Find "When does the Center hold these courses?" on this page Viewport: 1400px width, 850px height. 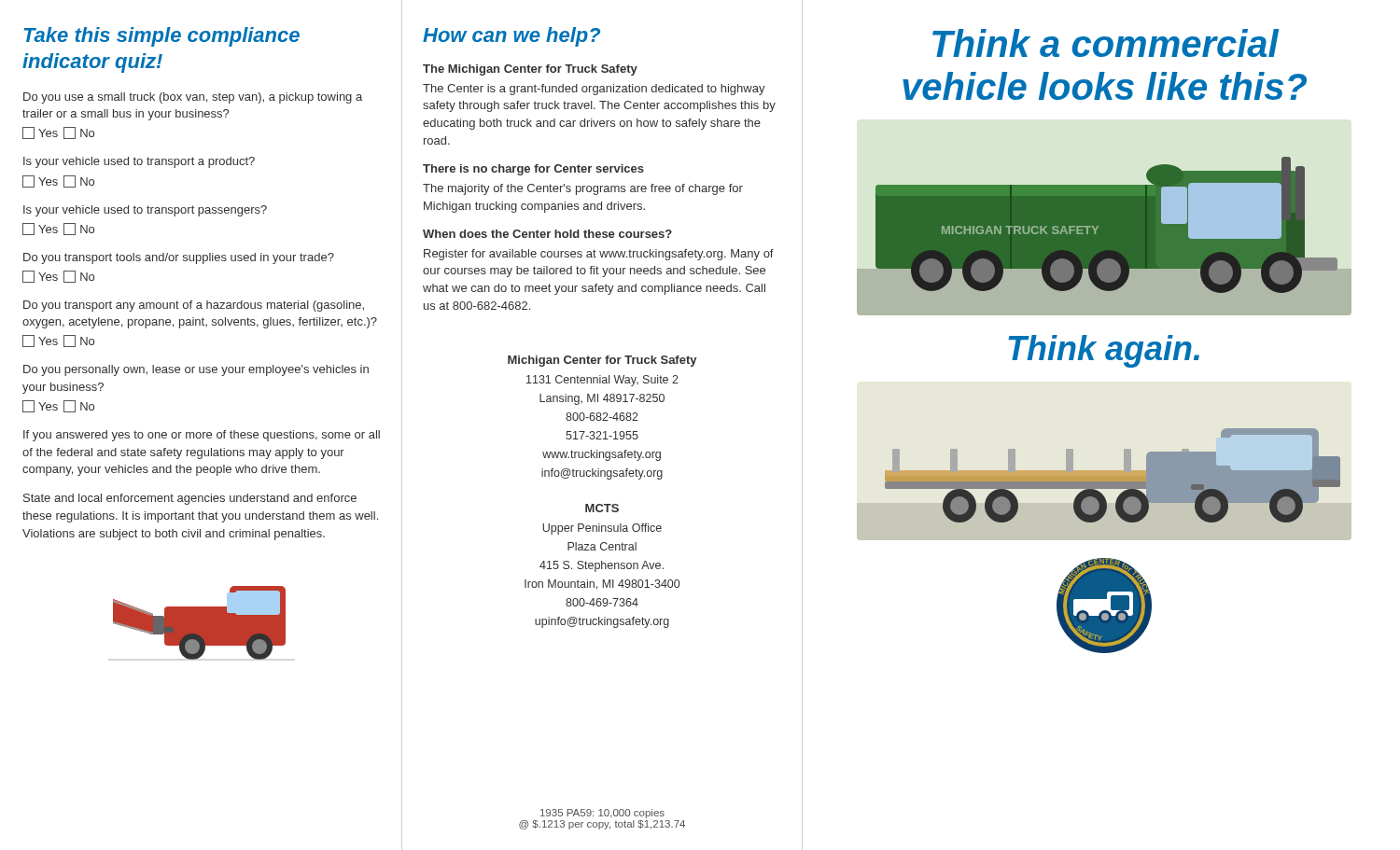click(602, 233)
